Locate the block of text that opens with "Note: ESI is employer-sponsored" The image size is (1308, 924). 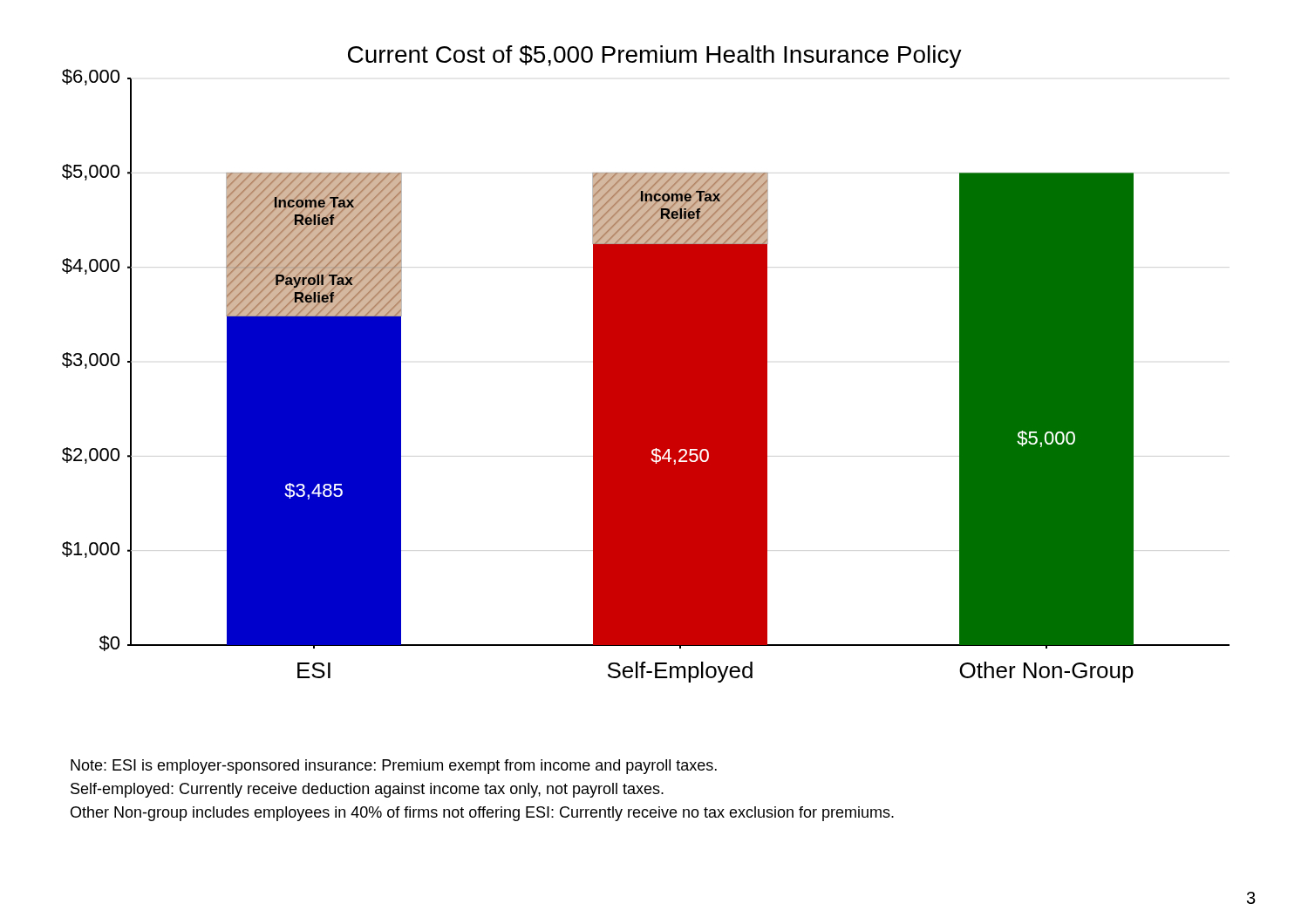pyautogui.click(x=482, y=789)
